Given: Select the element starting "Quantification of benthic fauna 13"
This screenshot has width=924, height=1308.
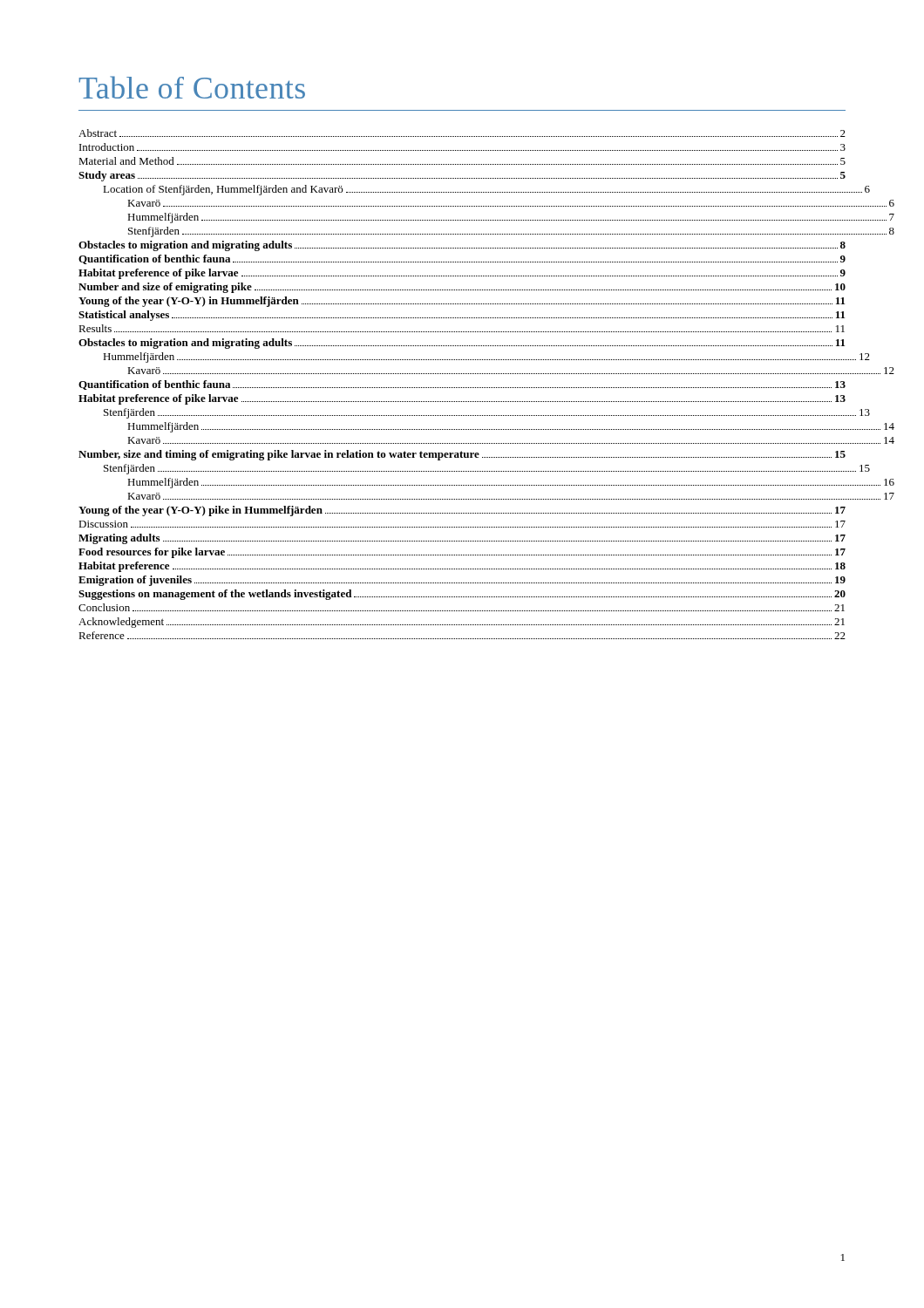Looking at the screenshot, I should (x=462, y=385).
